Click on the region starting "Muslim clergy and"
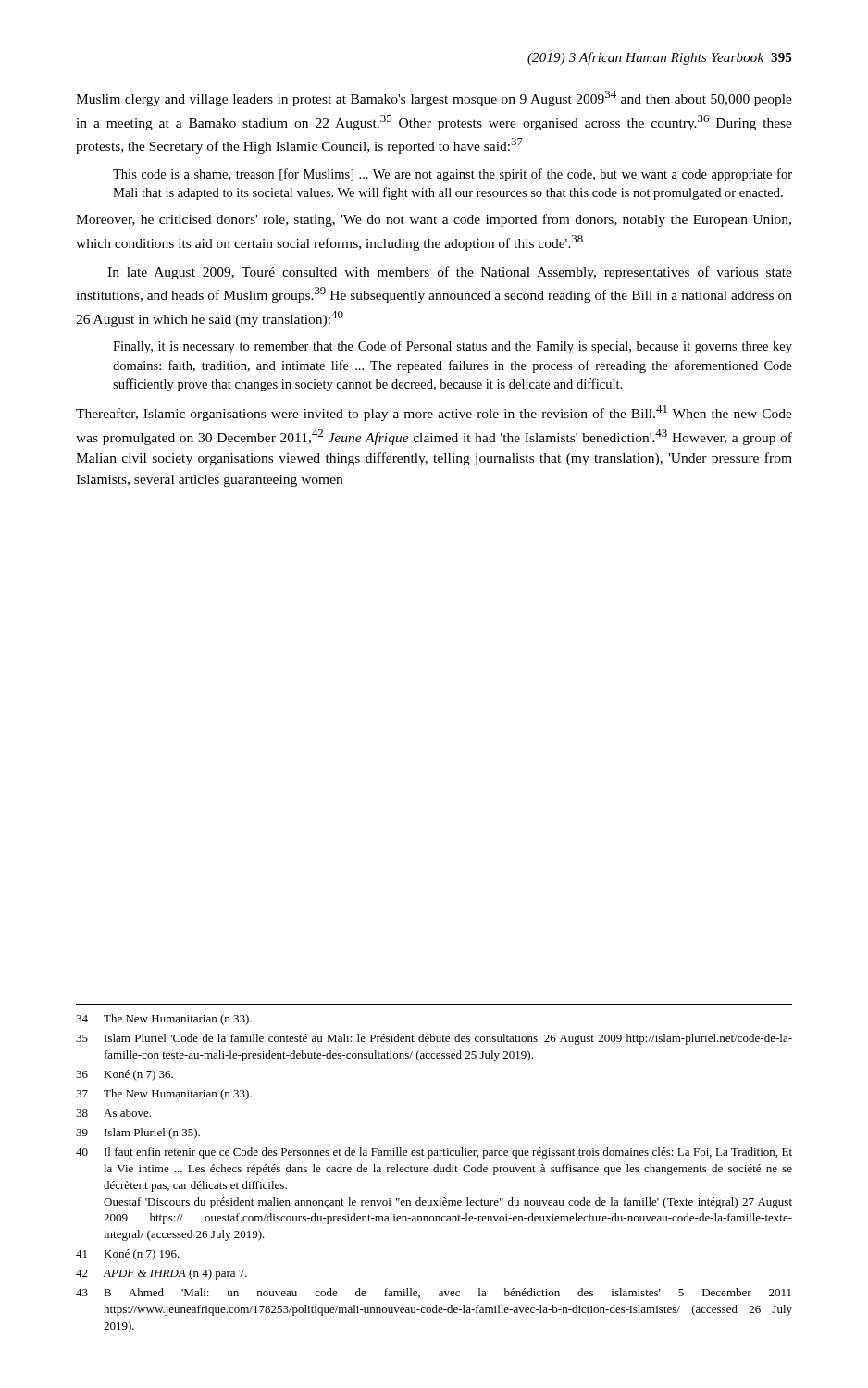The height and width of the screenshot is (1388, 868). tap(434, 122)
